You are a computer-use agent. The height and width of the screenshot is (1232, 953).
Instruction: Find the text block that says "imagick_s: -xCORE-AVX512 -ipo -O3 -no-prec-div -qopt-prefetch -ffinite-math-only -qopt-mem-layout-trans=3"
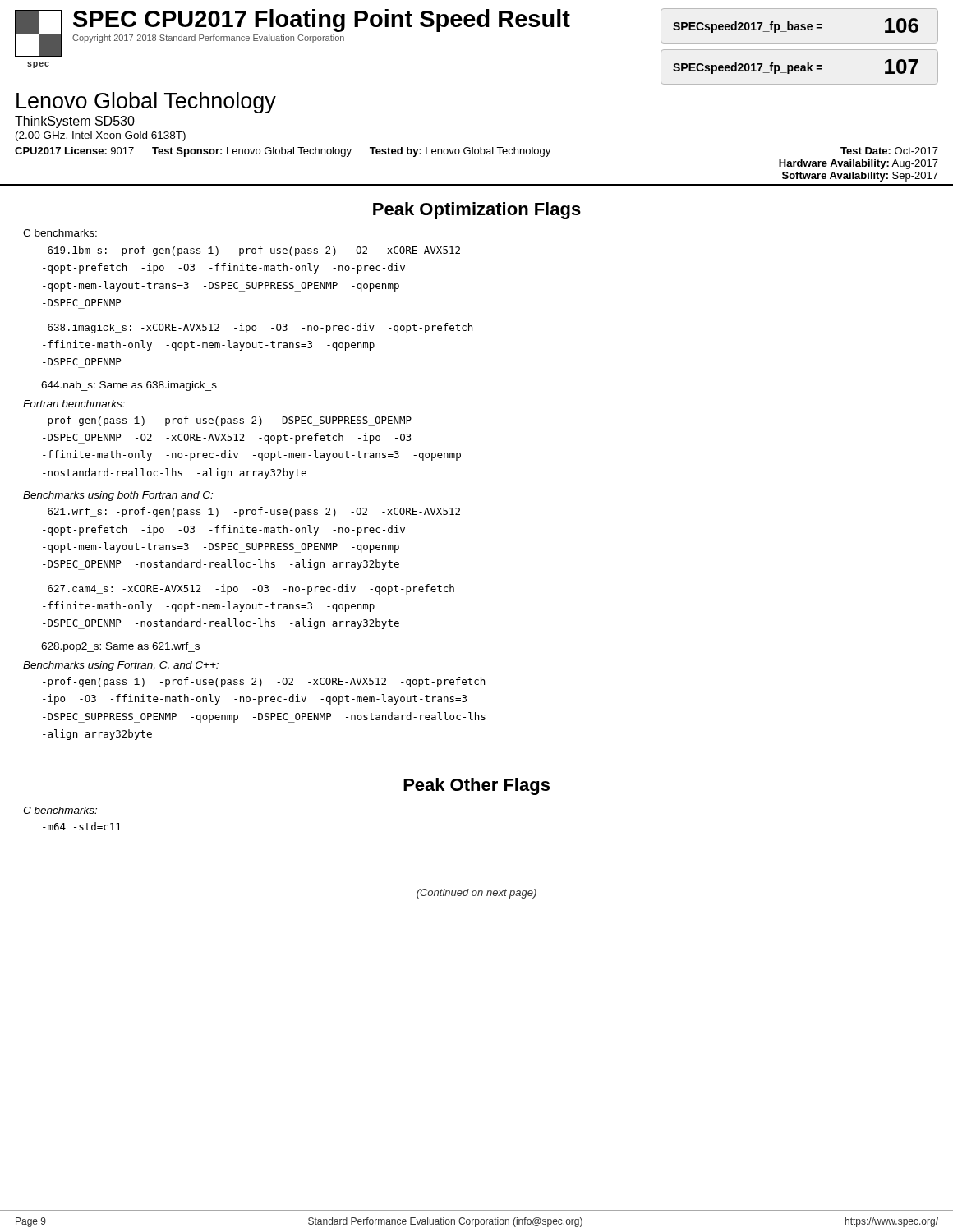tap(257, 344)
